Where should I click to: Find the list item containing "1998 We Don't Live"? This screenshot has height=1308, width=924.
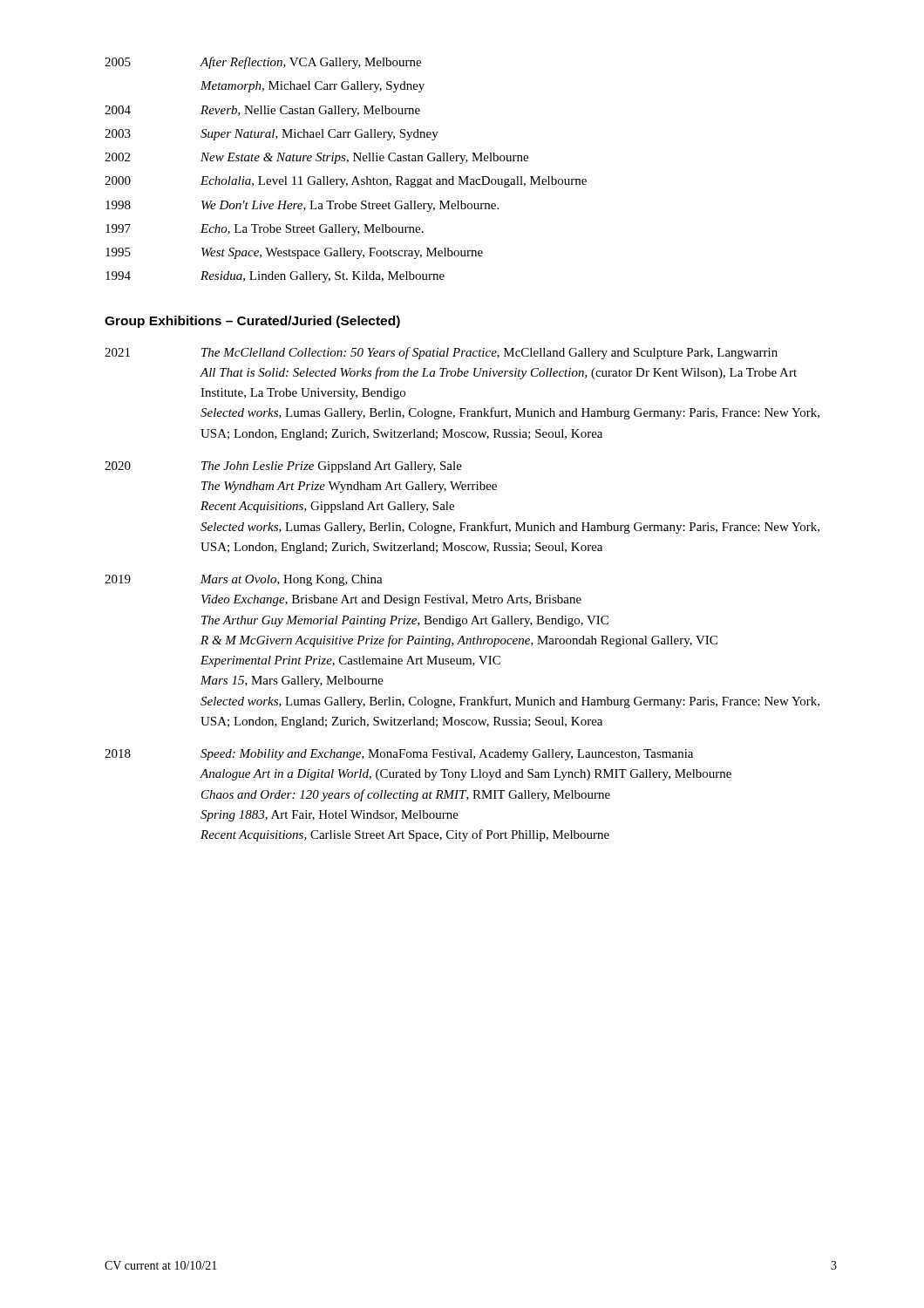[x=471, y=205]
